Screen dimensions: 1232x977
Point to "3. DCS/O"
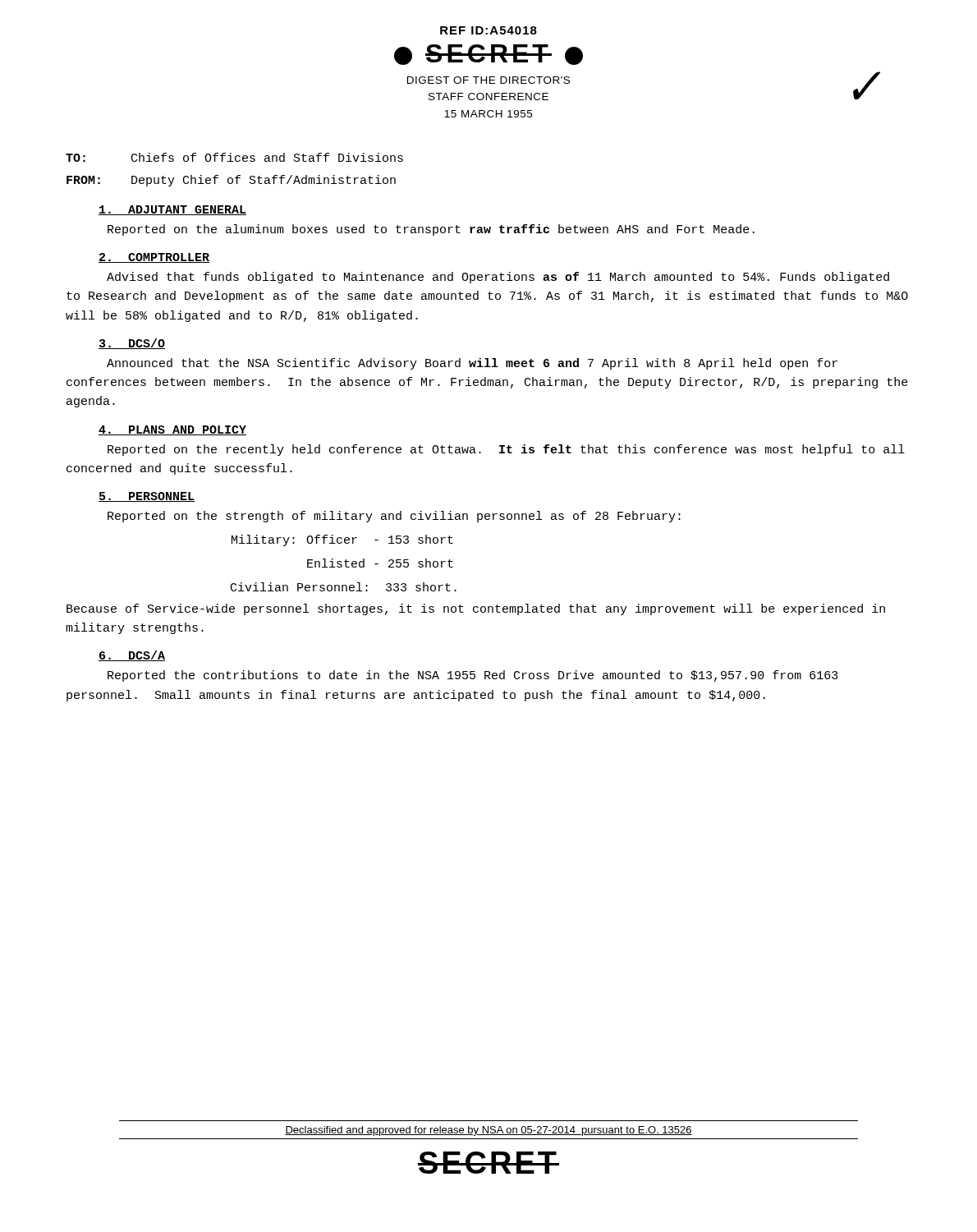tap(132, 344)
